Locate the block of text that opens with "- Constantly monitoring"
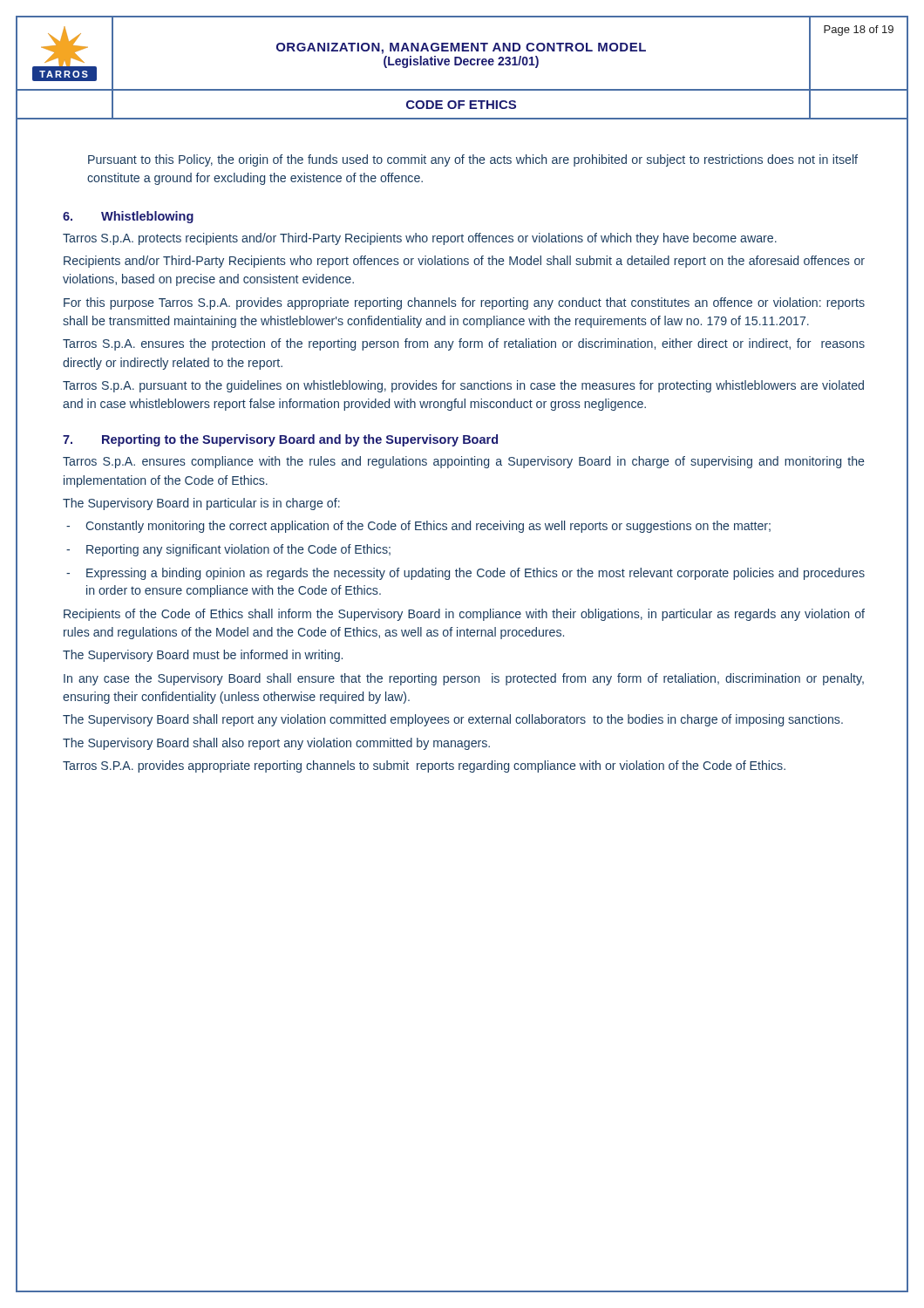This screenshot has width=924, height=1308. (x=464, y=526)
